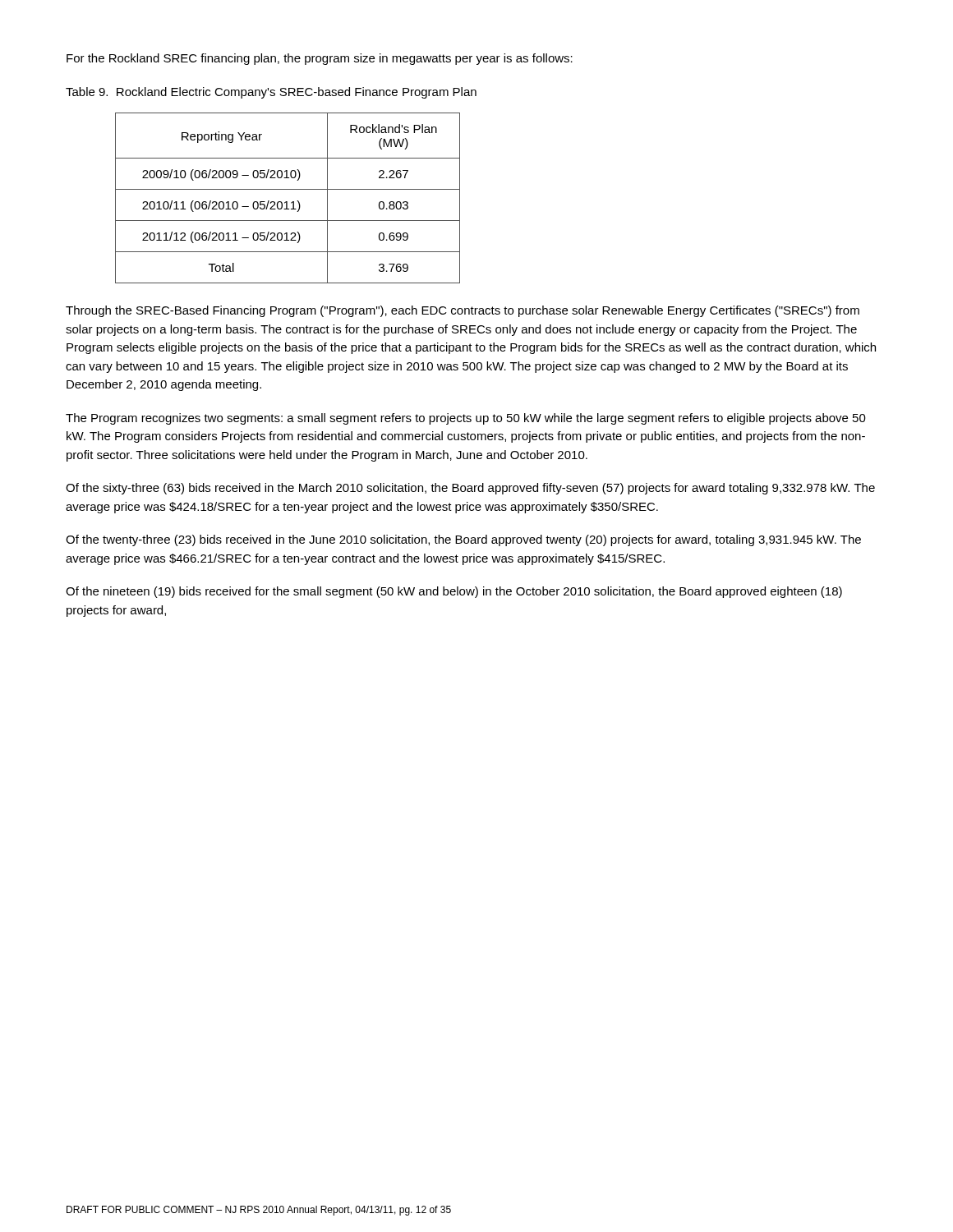This screenshot has width=953, height=1232.
Task: Locate the text block containing "Of the twenty-three (23) bids received"
Action: (x=464, y=548)
